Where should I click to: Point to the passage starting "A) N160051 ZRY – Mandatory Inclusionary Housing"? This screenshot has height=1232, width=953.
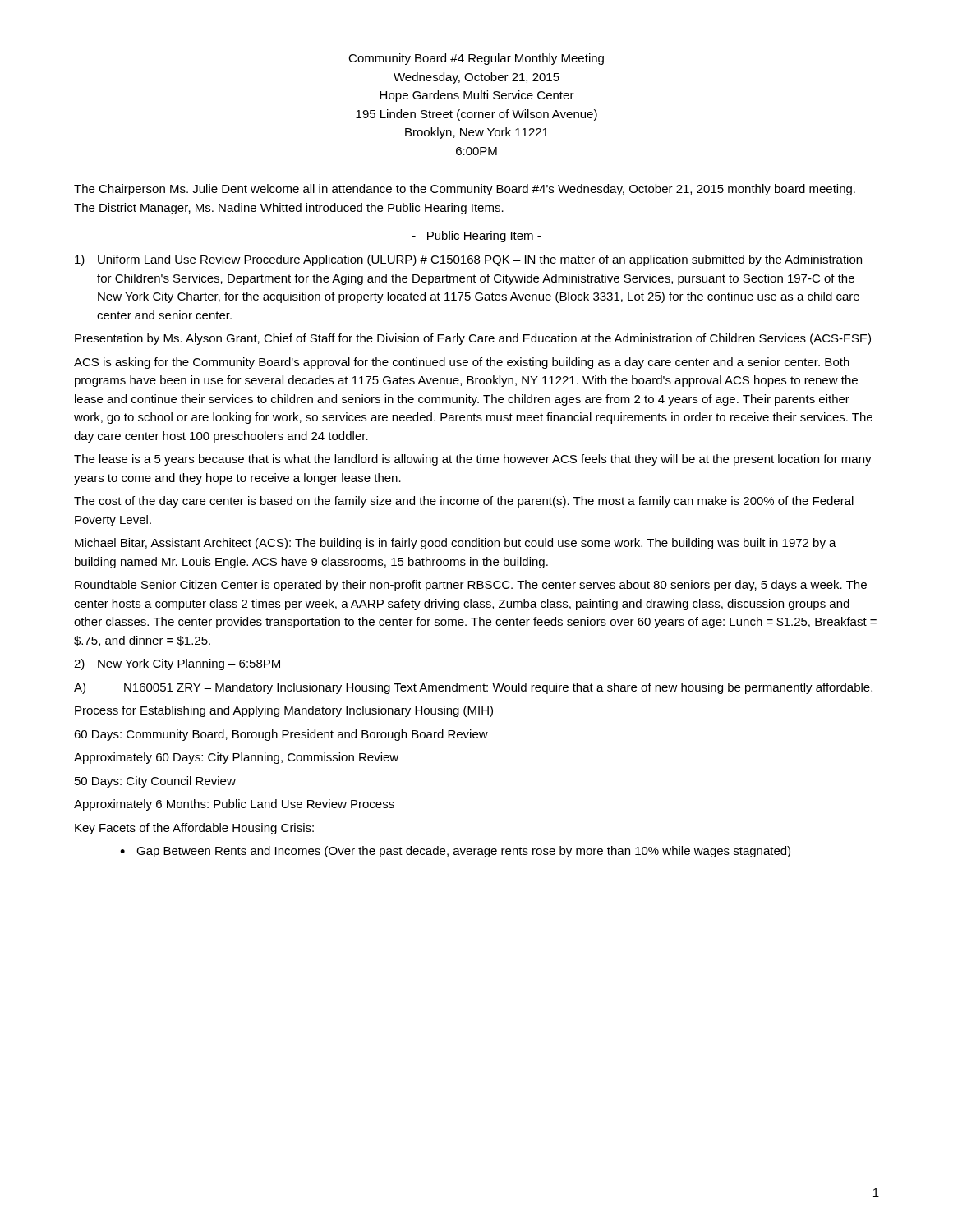476,687
